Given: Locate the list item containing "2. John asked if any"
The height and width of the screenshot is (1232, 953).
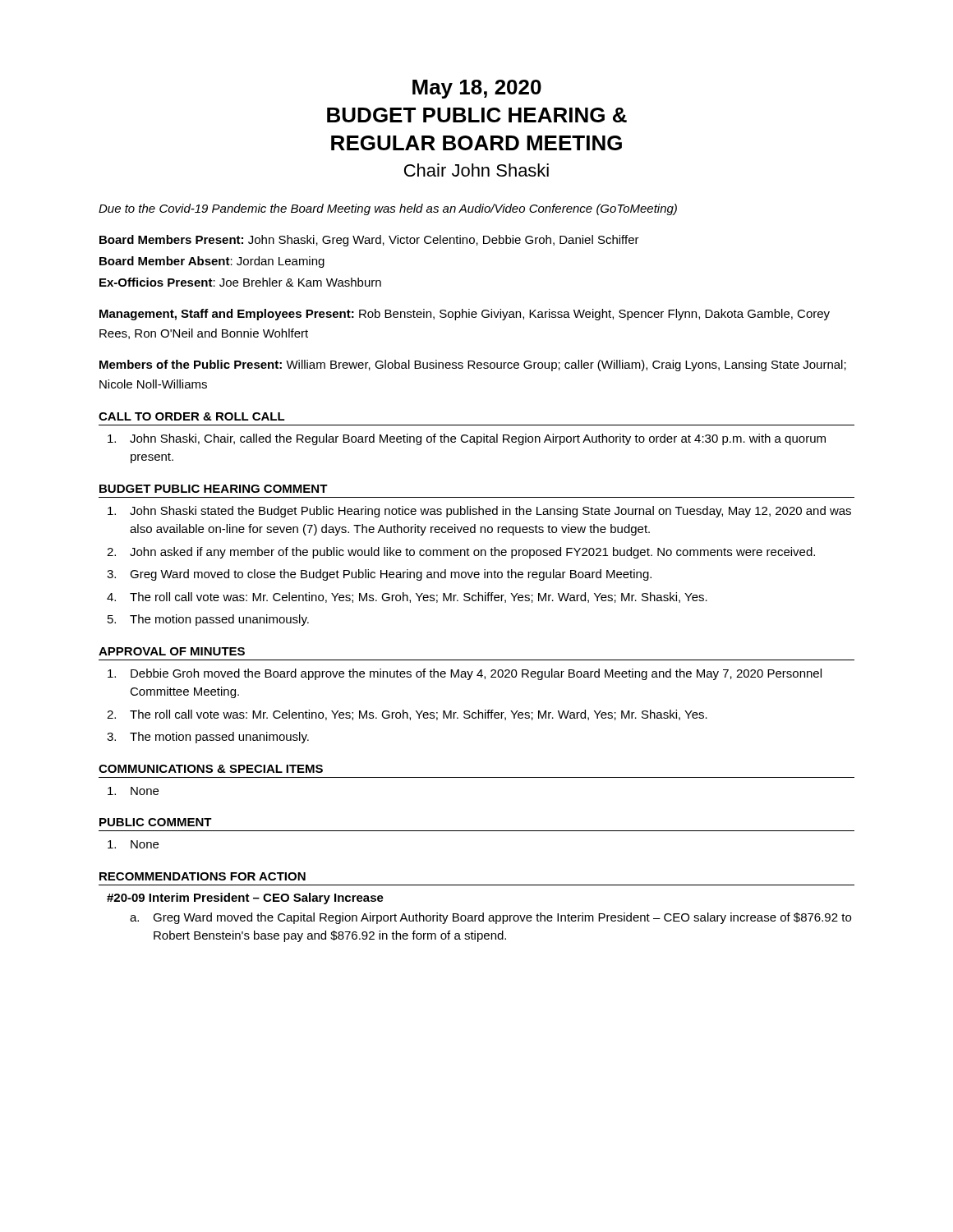Looking at the screenshot, I should [481, 552].
